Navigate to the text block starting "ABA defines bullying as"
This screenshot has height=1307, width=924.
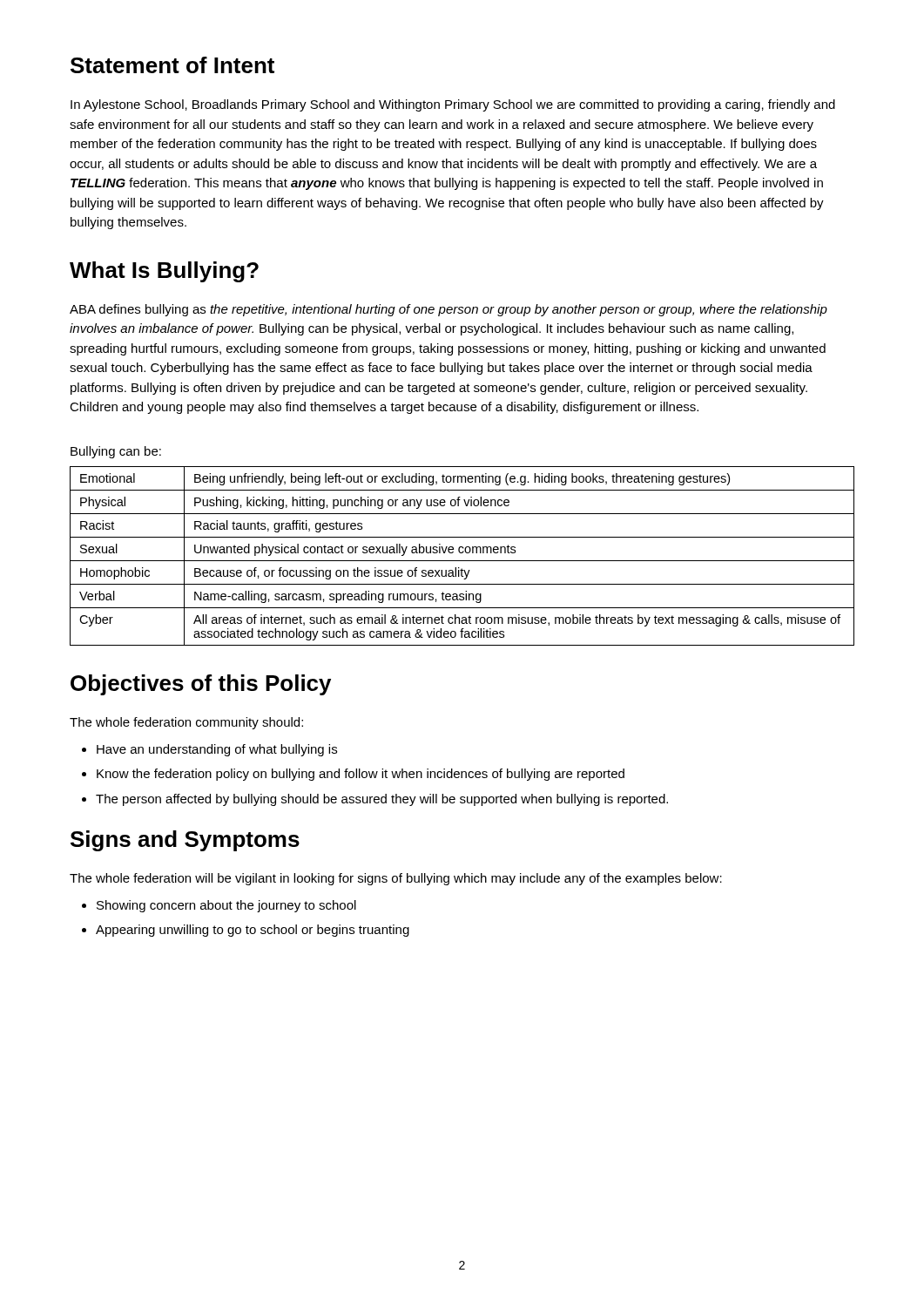[x=462, y=358]
